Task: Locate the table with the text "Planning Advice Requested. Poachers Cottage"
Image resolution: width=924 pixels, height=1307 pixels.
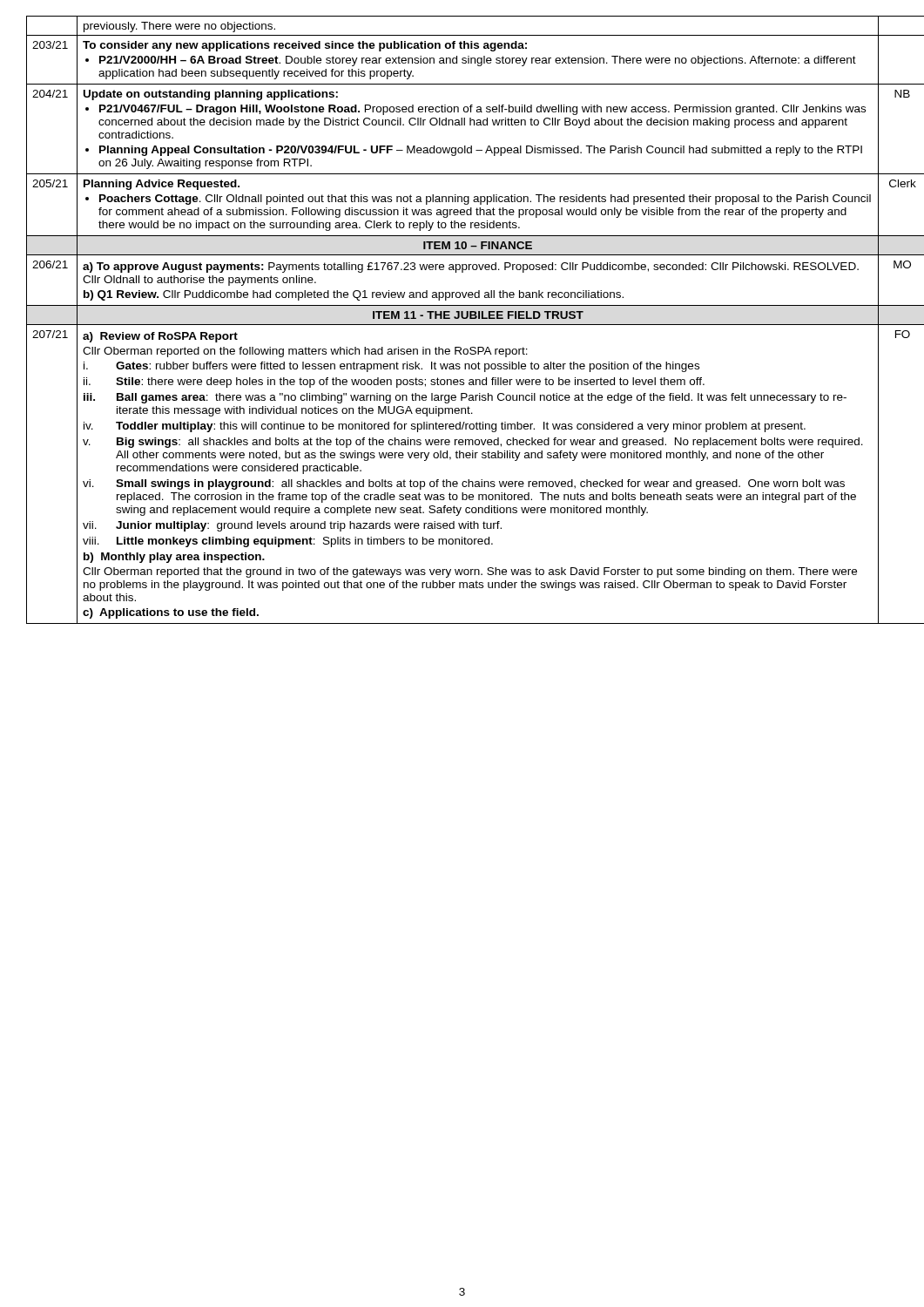Action: [x=462, y=320]
